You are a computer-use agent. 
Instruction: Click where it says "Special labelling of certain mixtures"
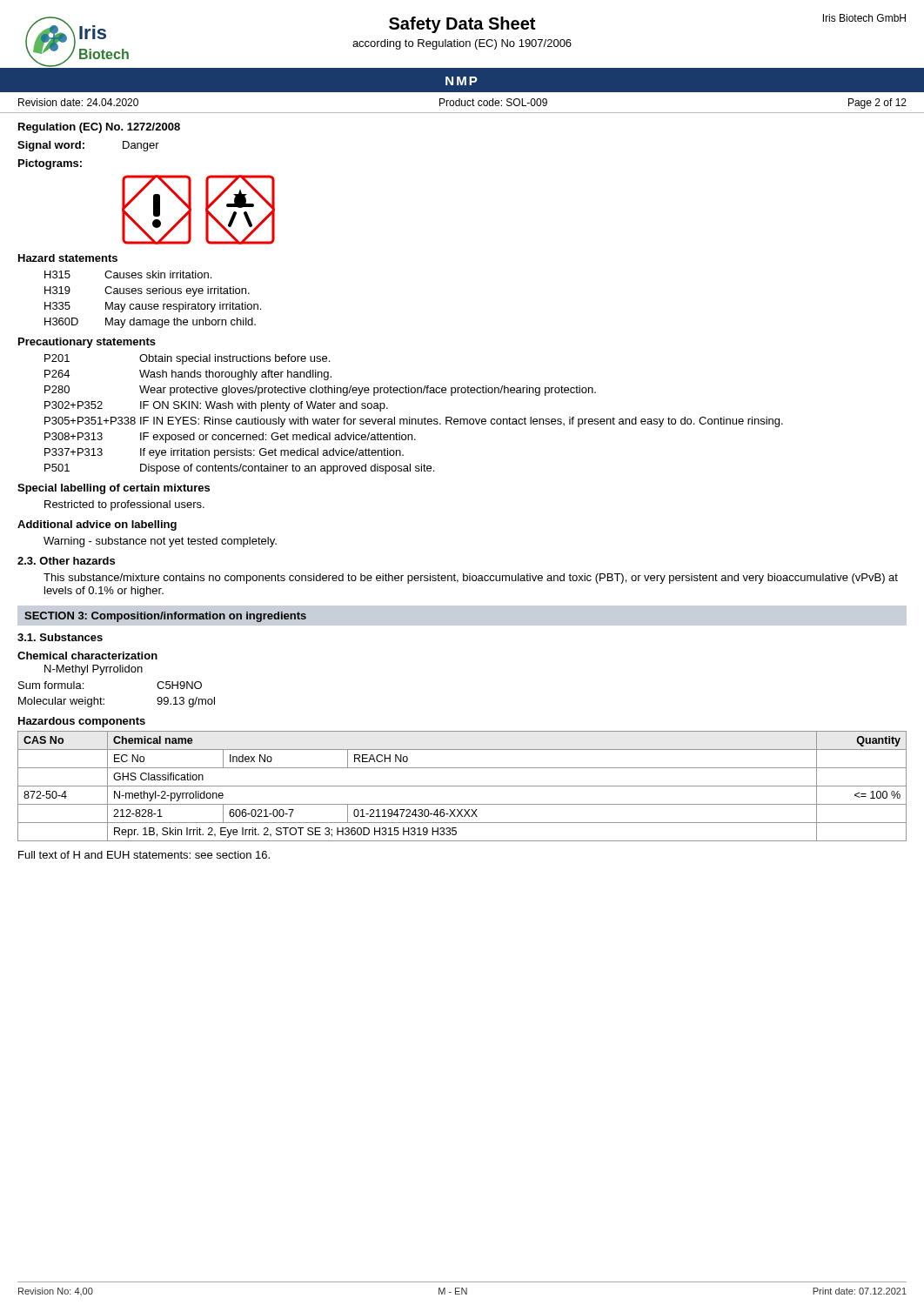coord(114,488)
